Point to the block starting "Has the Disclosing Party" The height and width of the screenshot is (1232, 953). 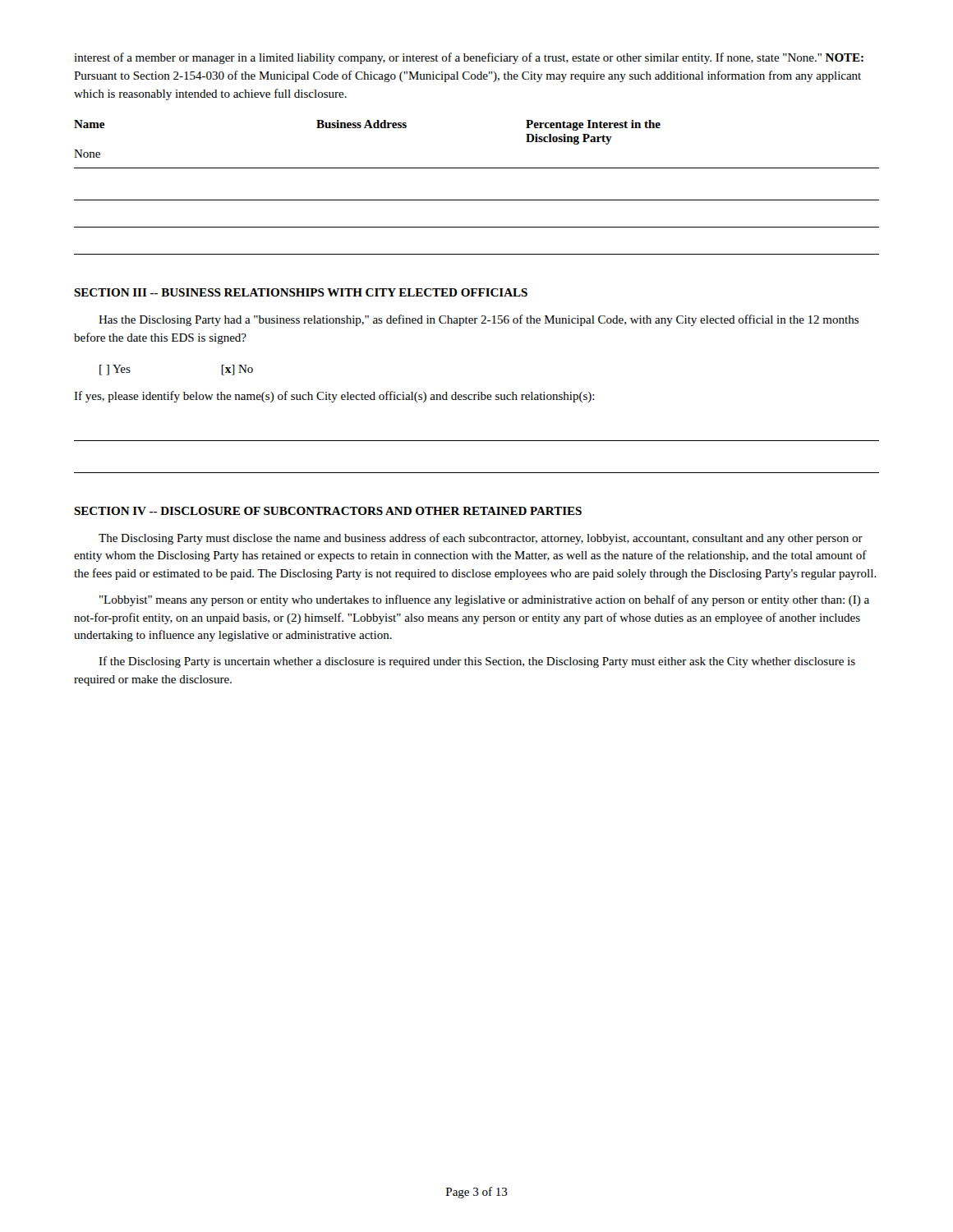466,329
